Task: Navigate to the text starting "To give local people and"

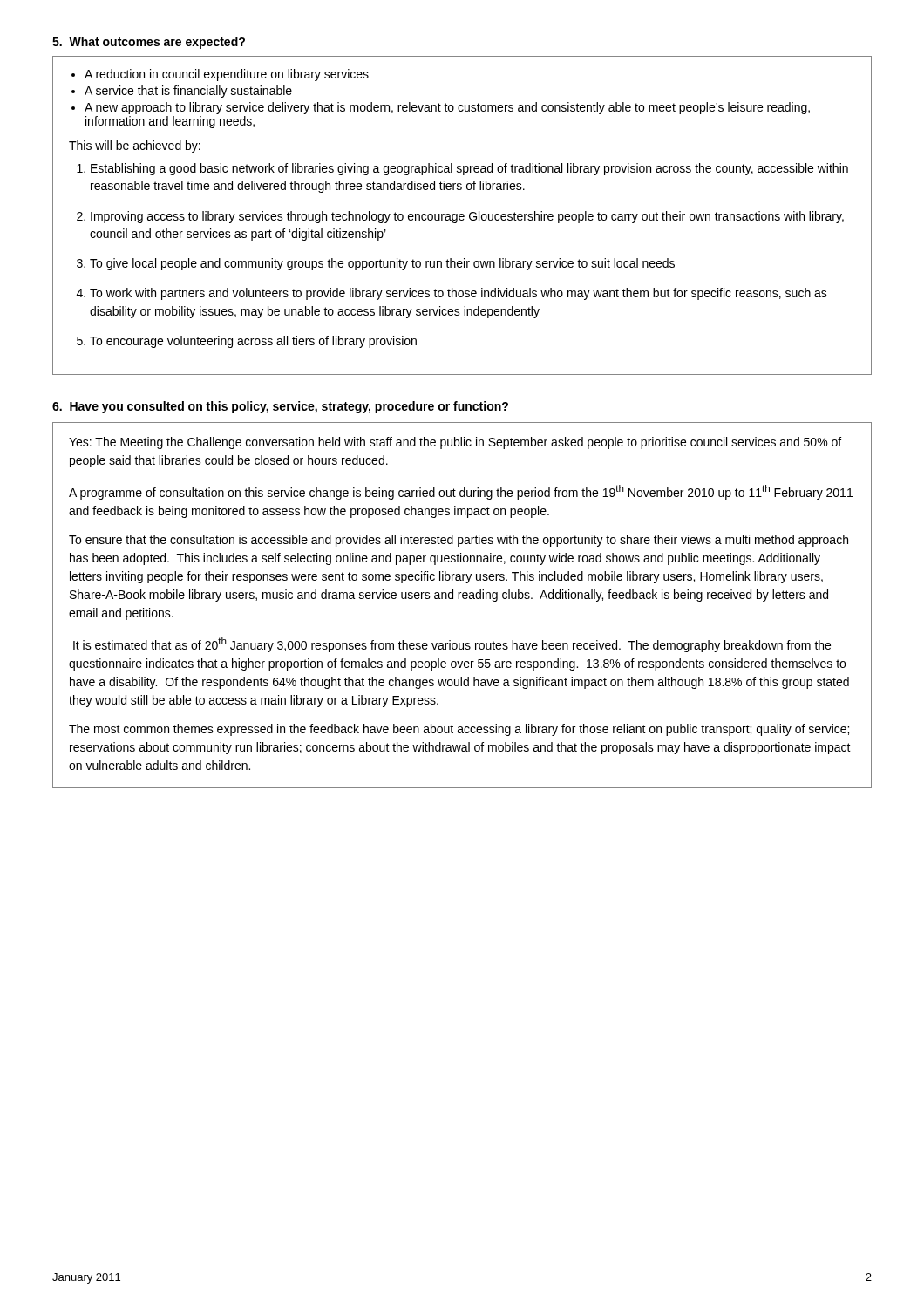Action: [x=382, y=263]
